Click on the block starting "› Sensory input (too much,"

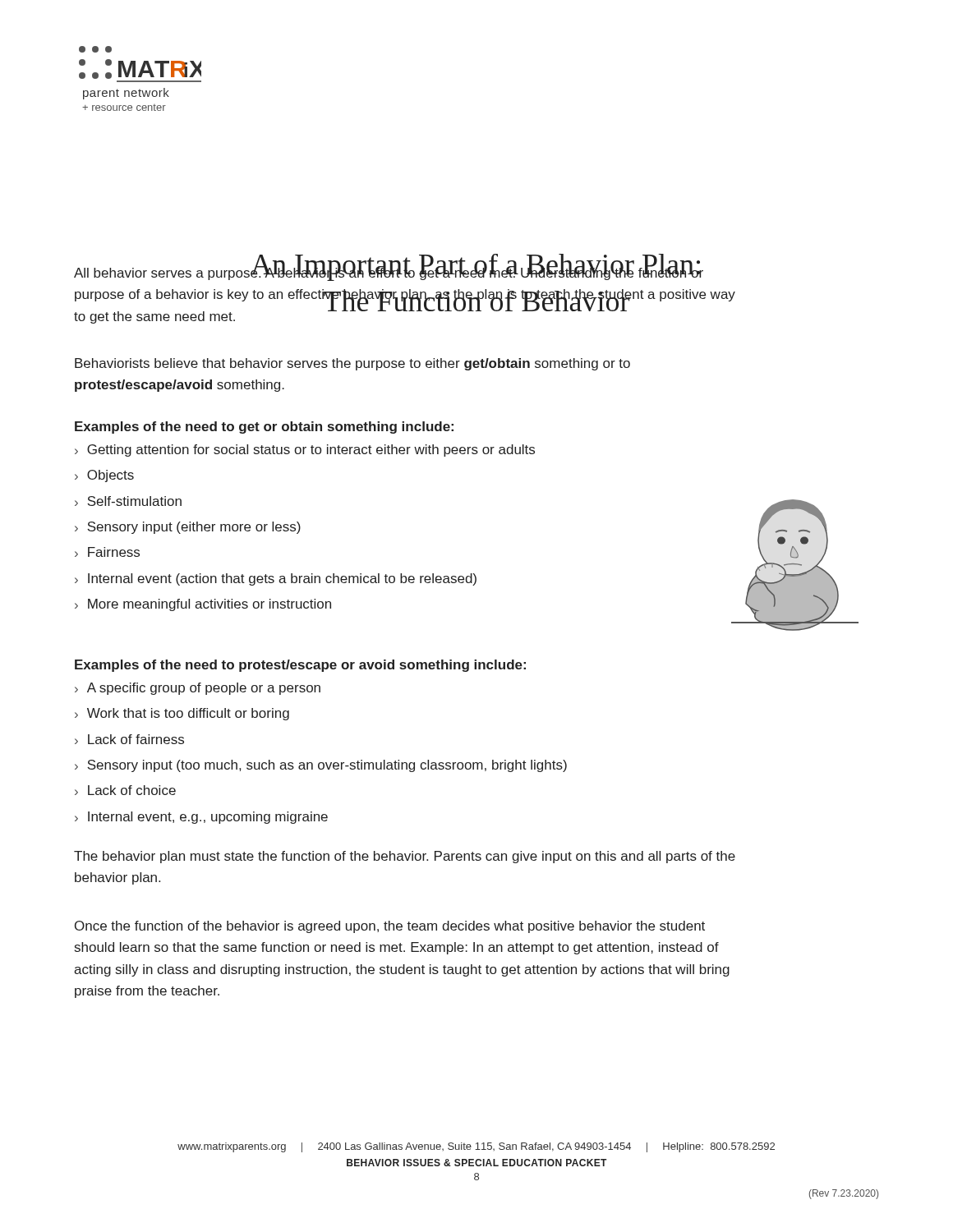pyautogui.click(x=321, y=766)
